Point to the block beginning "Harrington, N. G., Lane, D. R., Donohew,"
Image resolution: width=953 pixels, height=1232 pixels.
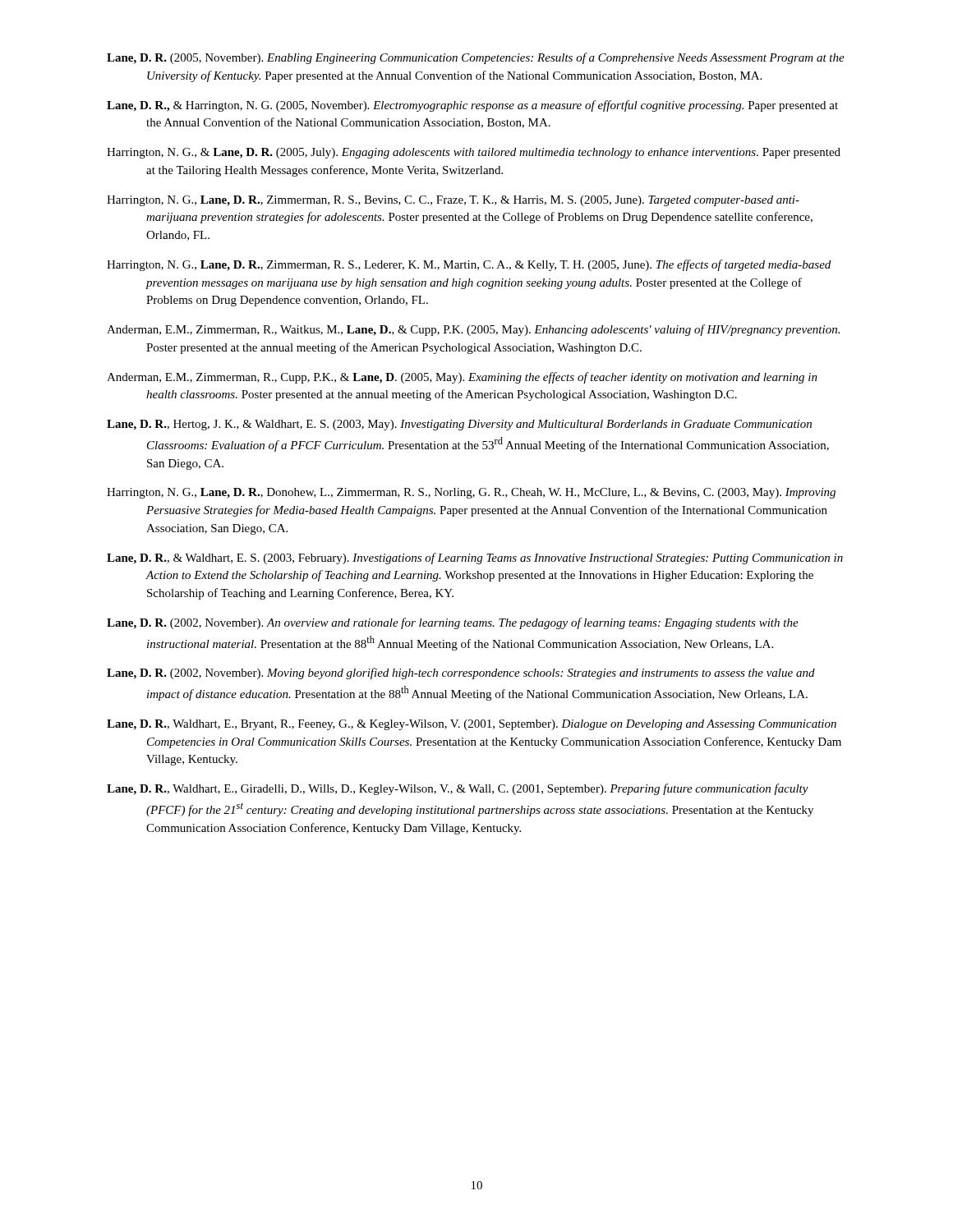471,510
